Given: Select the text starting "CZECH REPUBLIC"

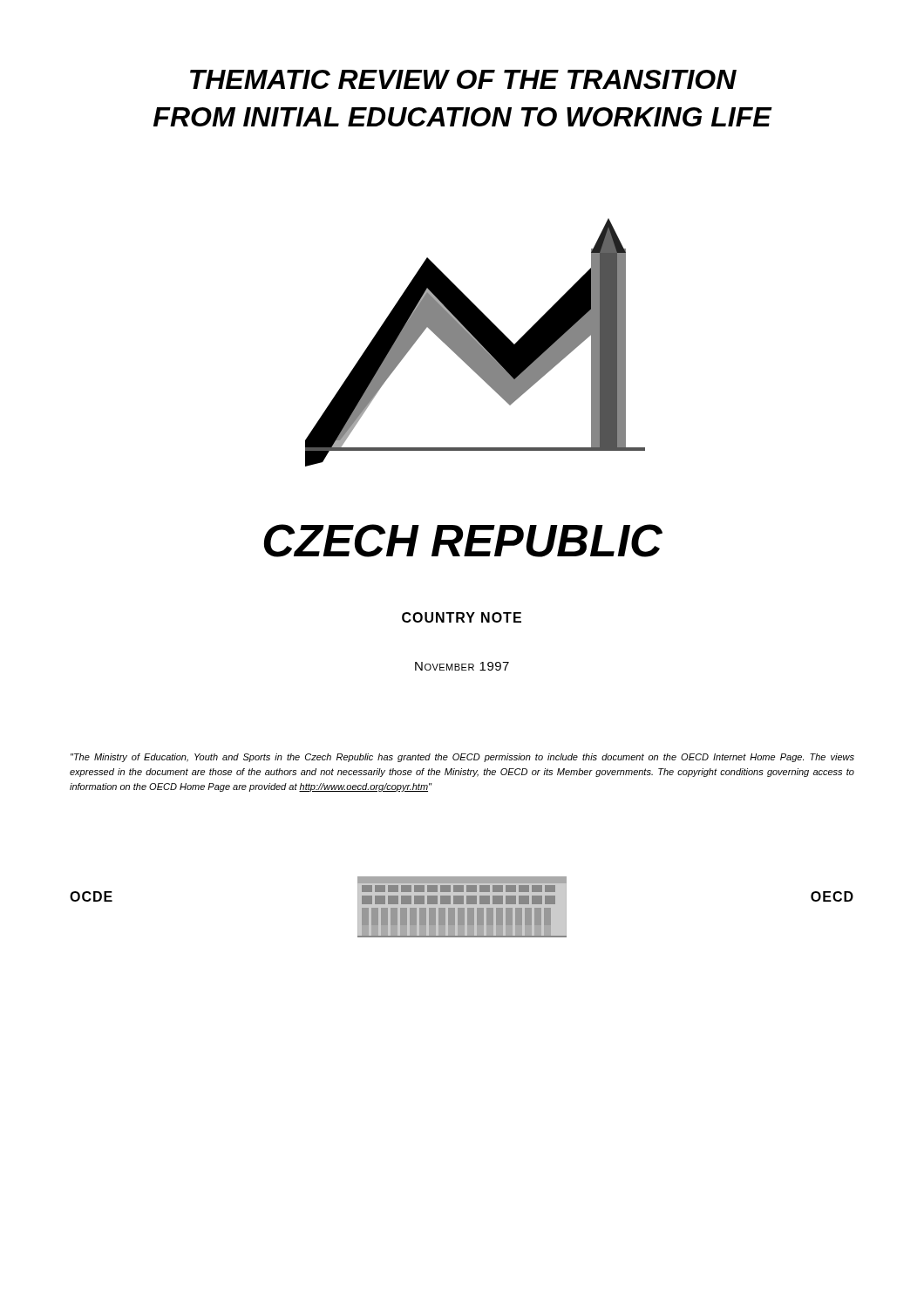Looking at the screenshot, I should [462, 541].
